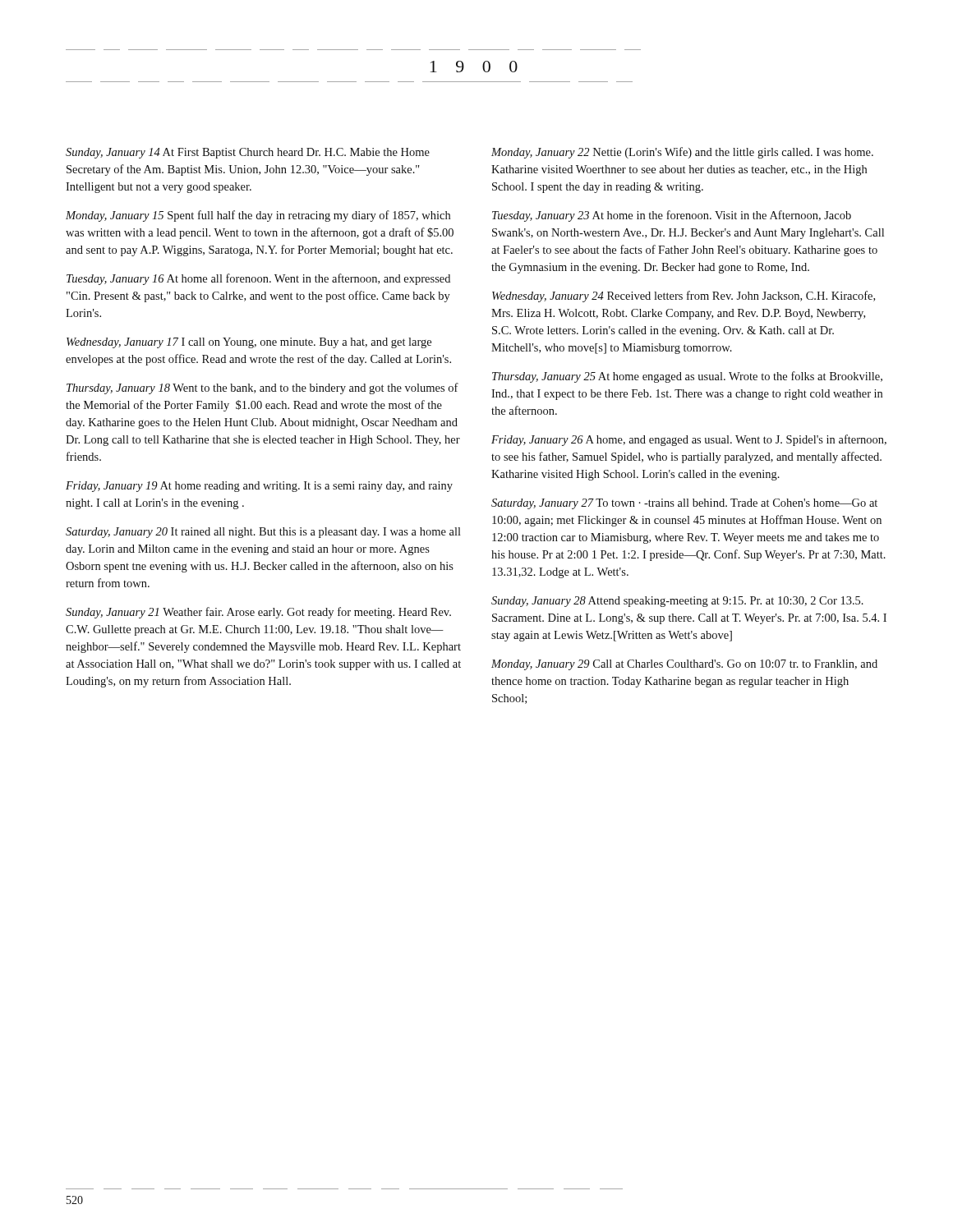Select the text block that says "Saturday, January 27 To"
The width and height of the screenshot is (953, 1232).
(689, 537)
